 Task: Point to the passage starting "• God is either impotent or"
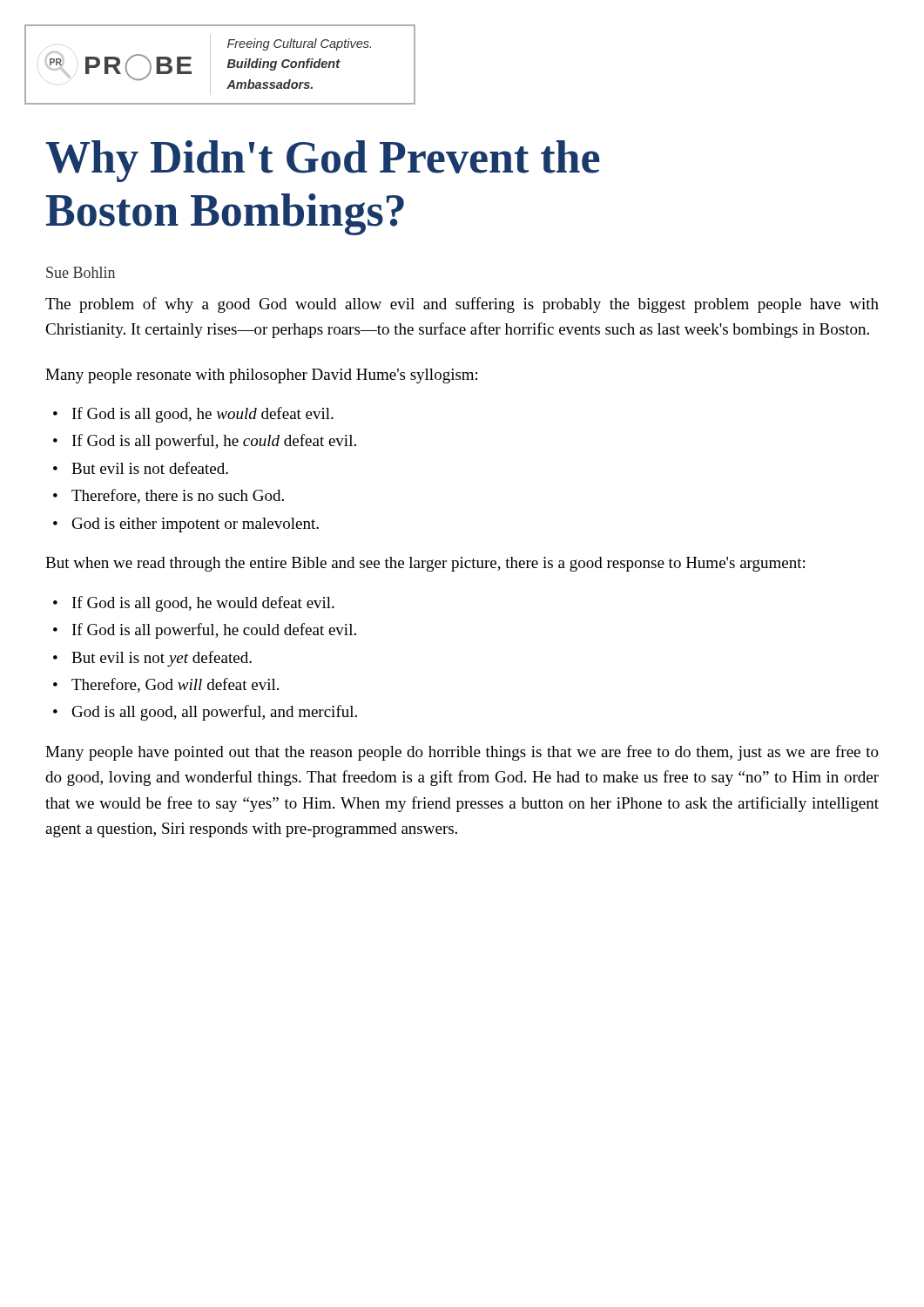coord(186,525)
